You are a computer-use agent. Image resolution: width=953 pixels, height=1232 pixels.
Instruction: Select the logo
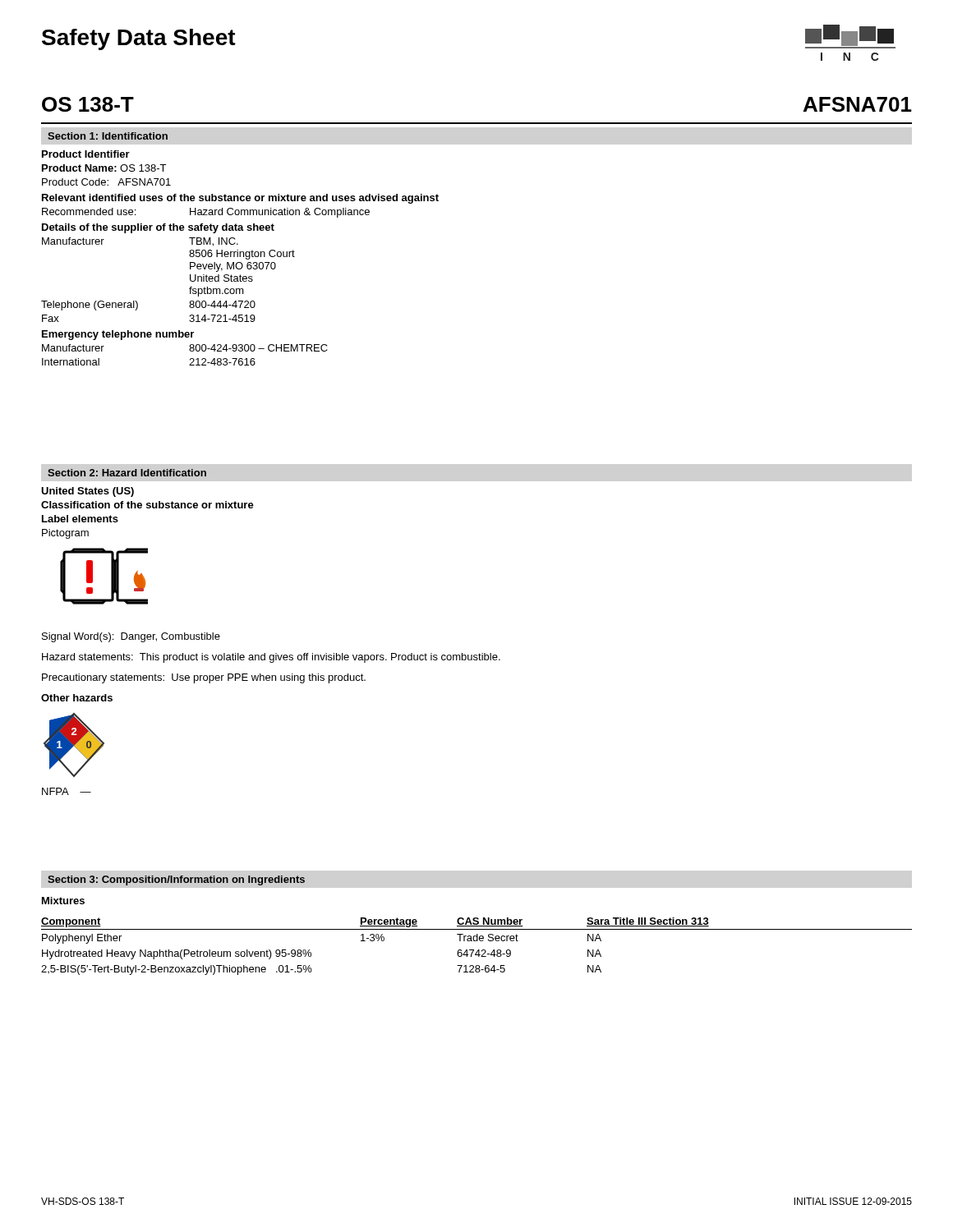click(x=859, y=48)
